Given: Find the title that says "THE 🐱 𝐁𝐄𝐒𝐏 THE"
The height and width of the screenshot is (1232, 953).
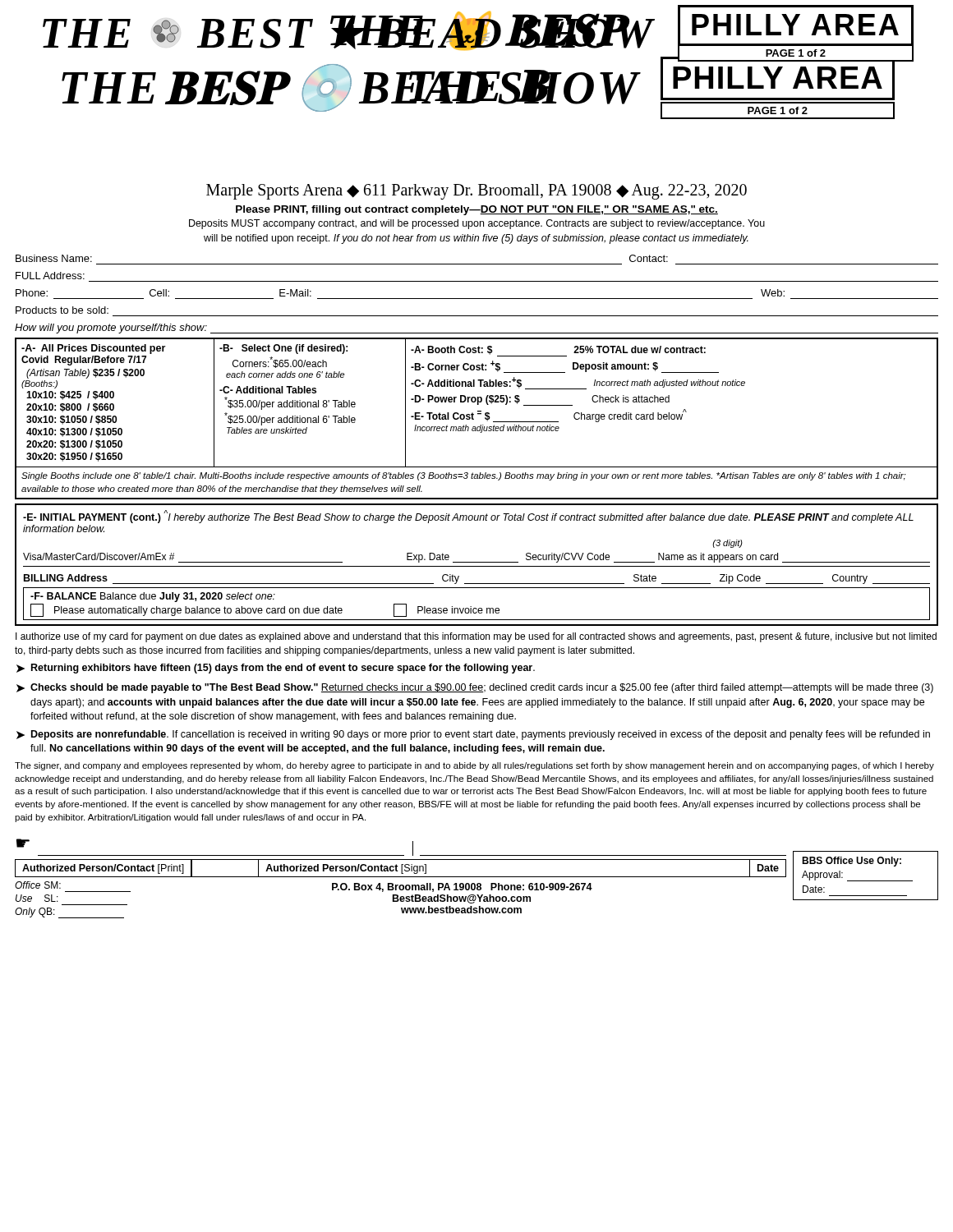Looking at the screenshot, I should [476, 62].
